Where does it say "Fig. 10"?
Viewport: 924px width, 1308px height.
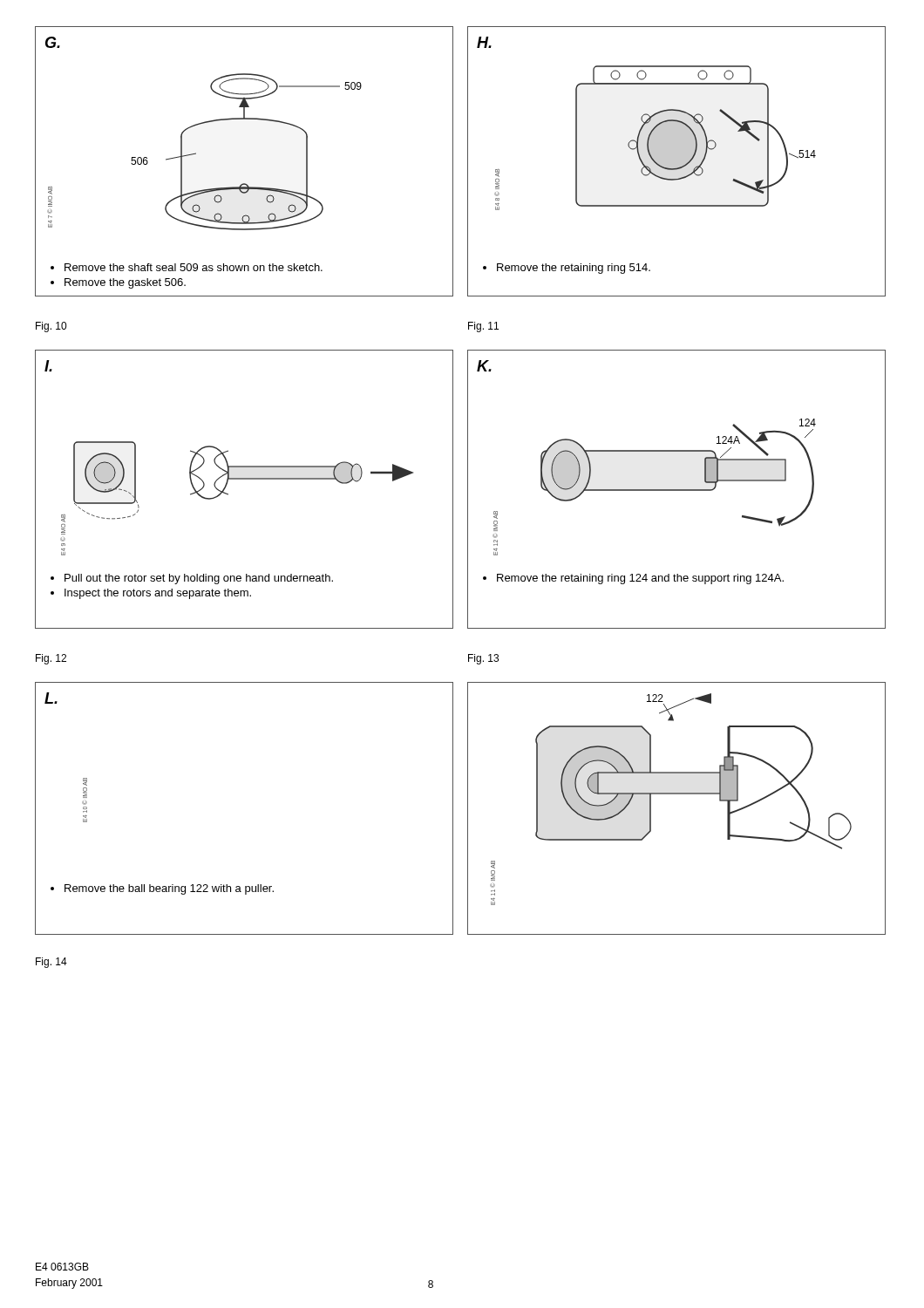[51, 326]
